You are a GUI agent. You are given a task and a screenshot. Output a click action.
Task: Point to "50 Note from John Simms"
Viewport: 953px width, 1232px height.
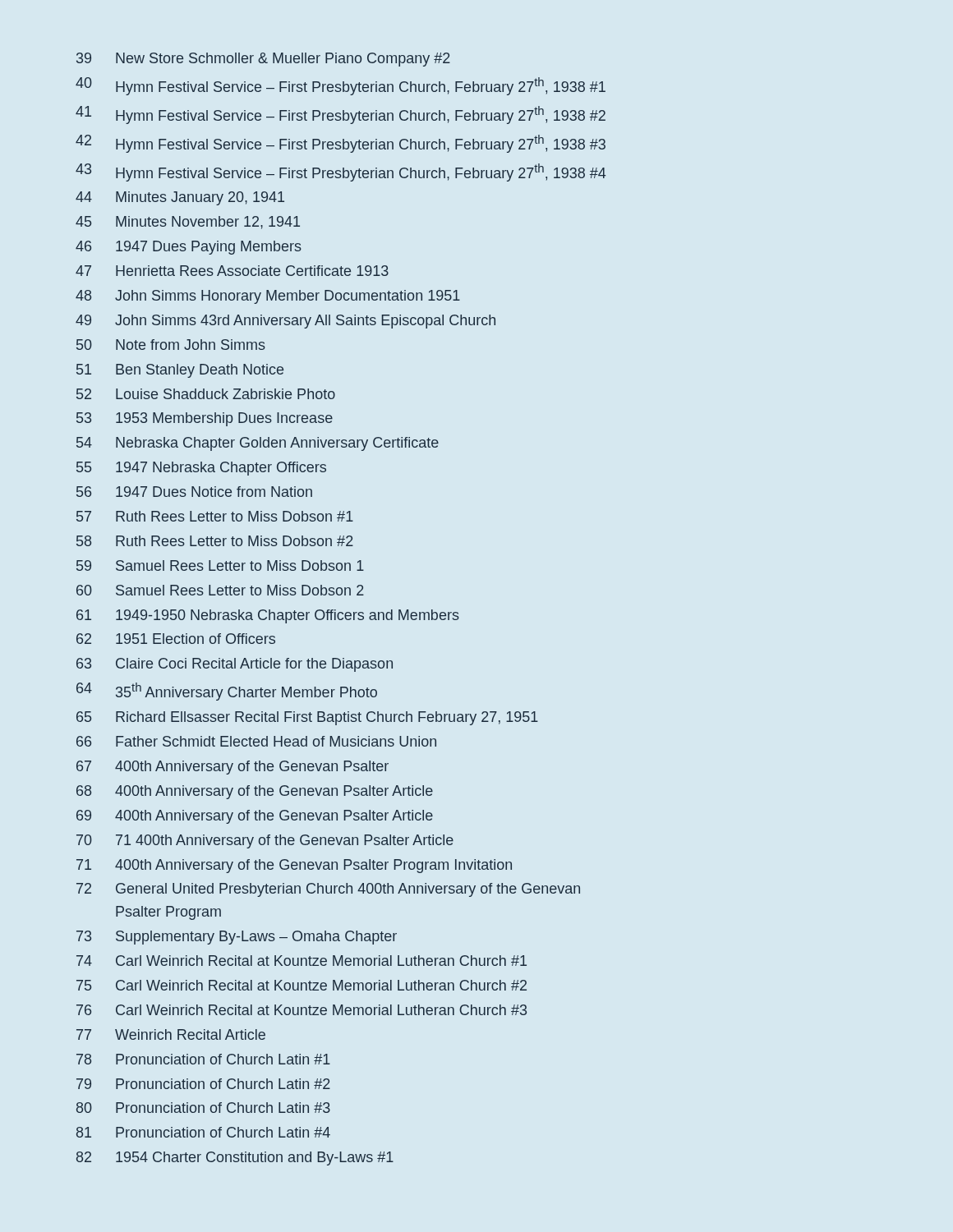171,345
